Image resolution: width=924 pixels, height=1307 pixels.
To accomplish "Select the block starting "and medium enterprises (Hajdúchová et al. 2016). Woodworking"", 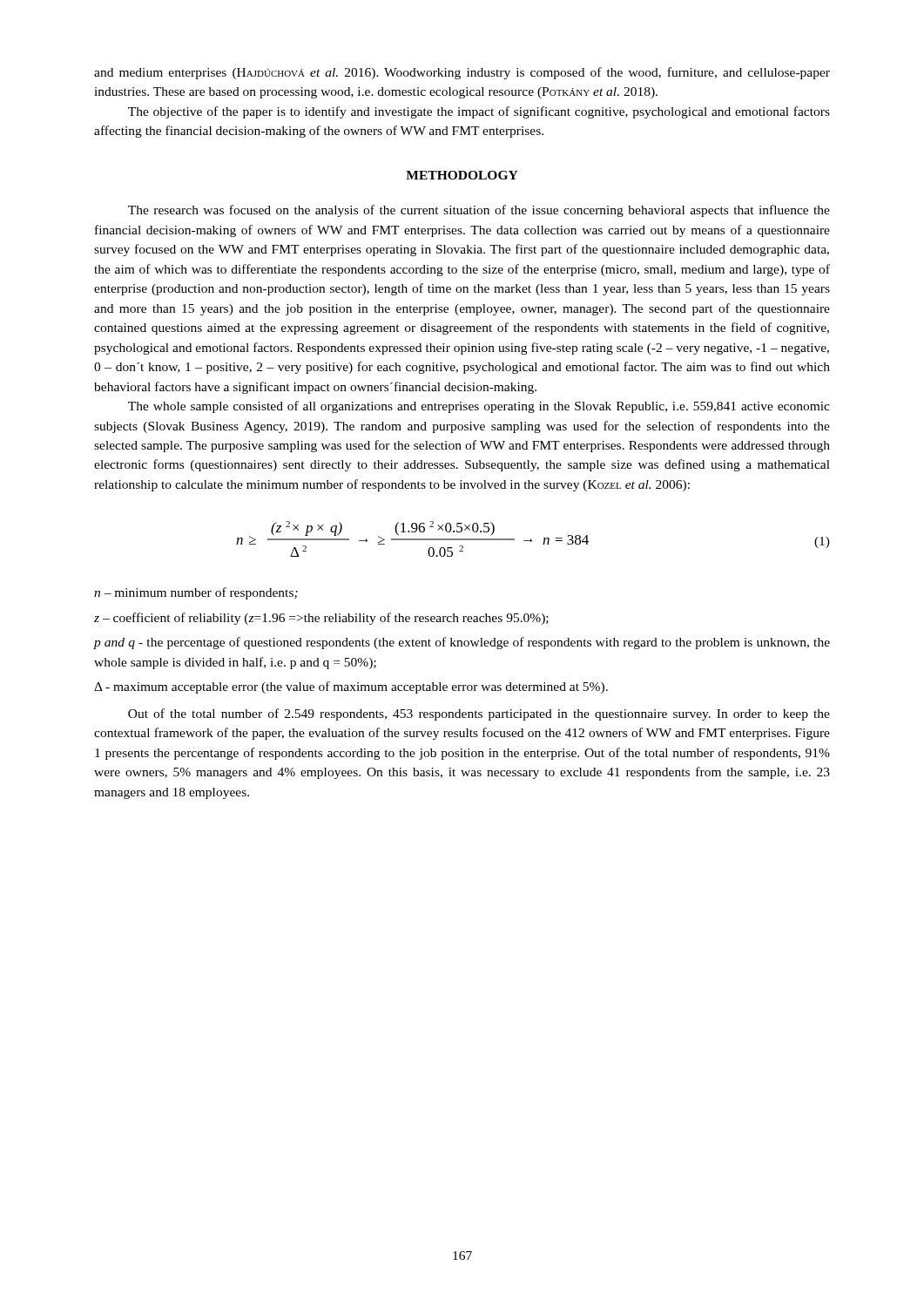I will pyautogui.click(x=462, y=82).
